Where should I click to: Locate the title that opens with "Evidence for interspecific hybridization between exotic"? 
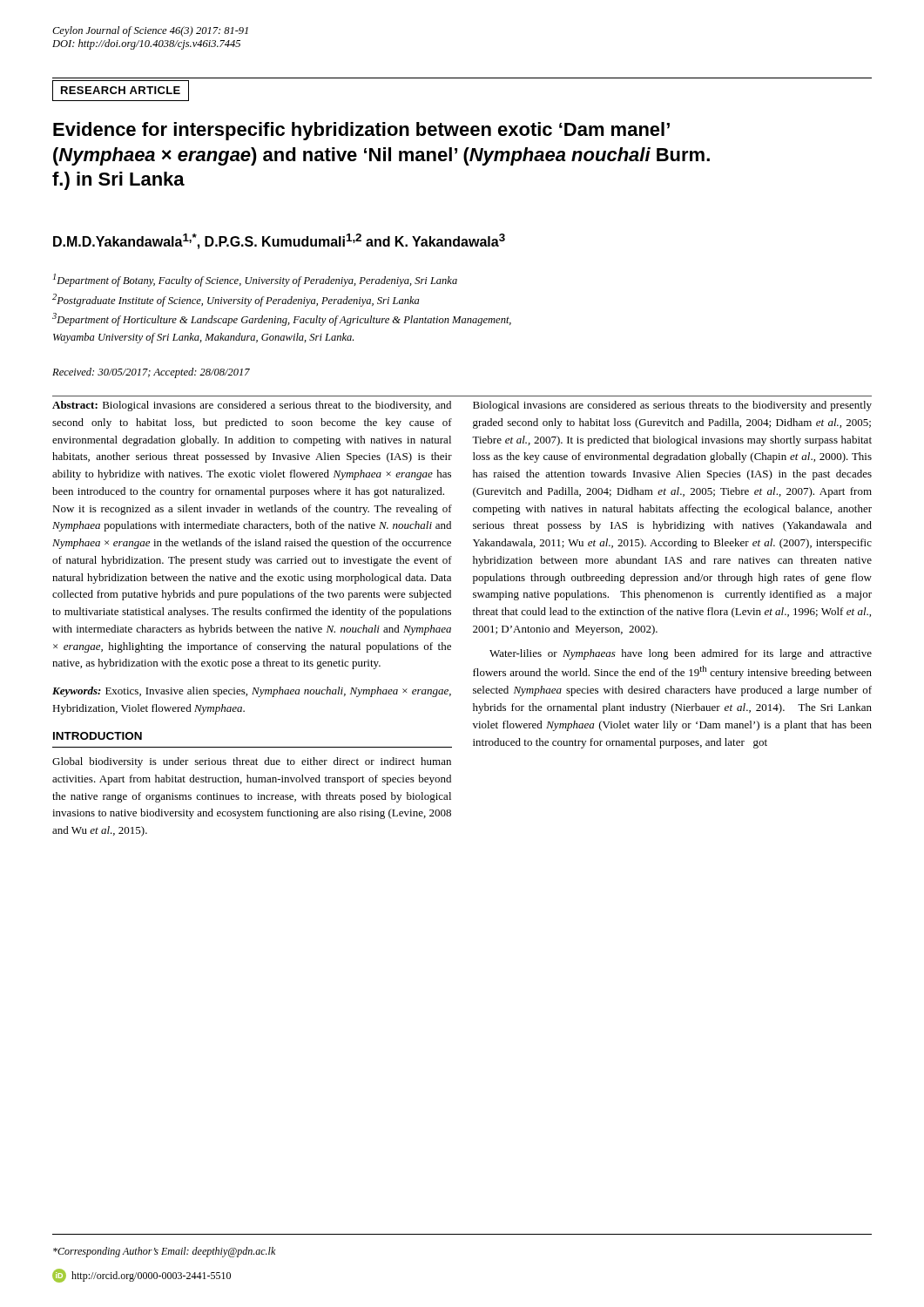coord(462,155)
